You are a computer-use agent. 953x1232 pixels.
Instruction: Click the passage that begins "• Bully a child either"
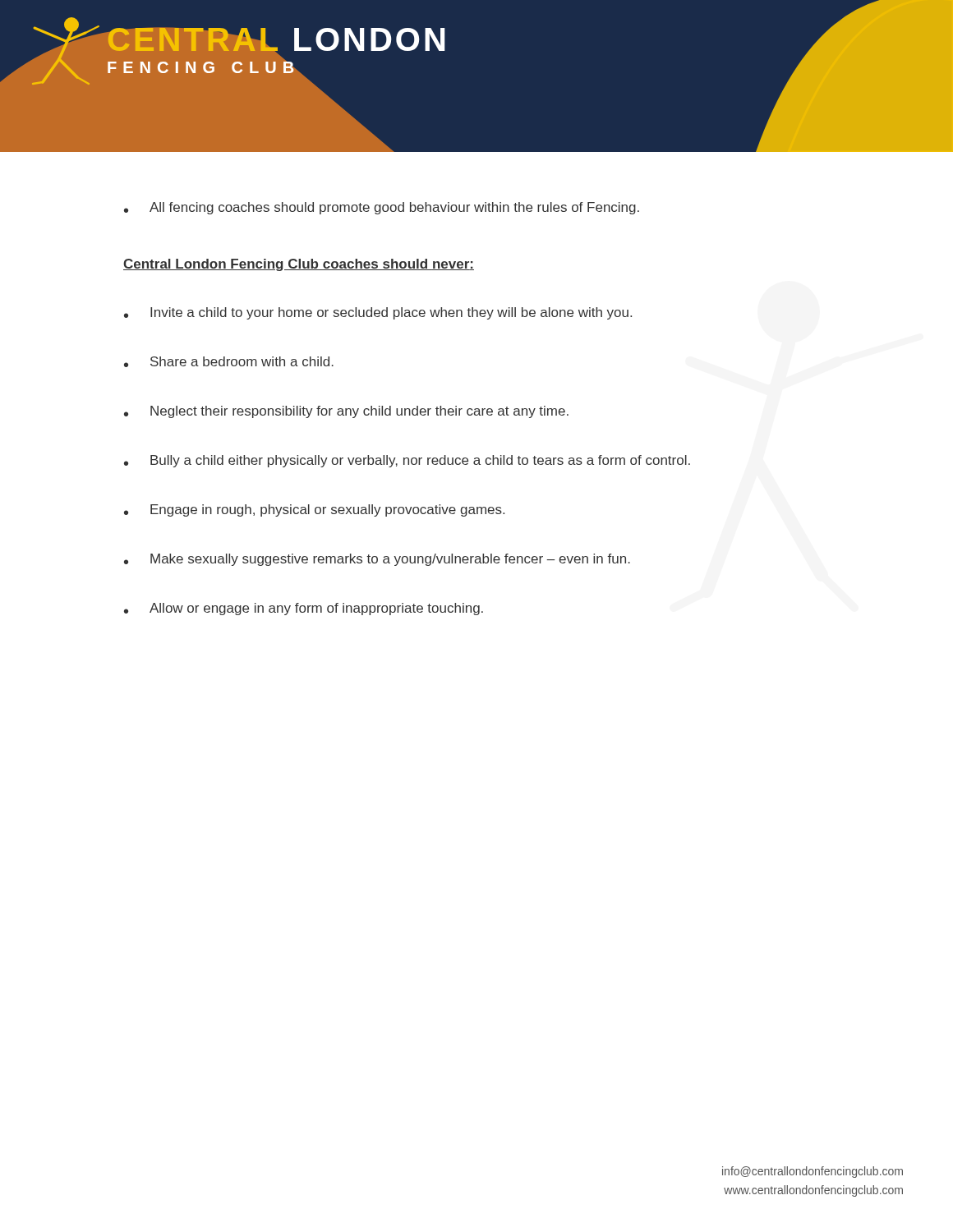coord(407,463)
